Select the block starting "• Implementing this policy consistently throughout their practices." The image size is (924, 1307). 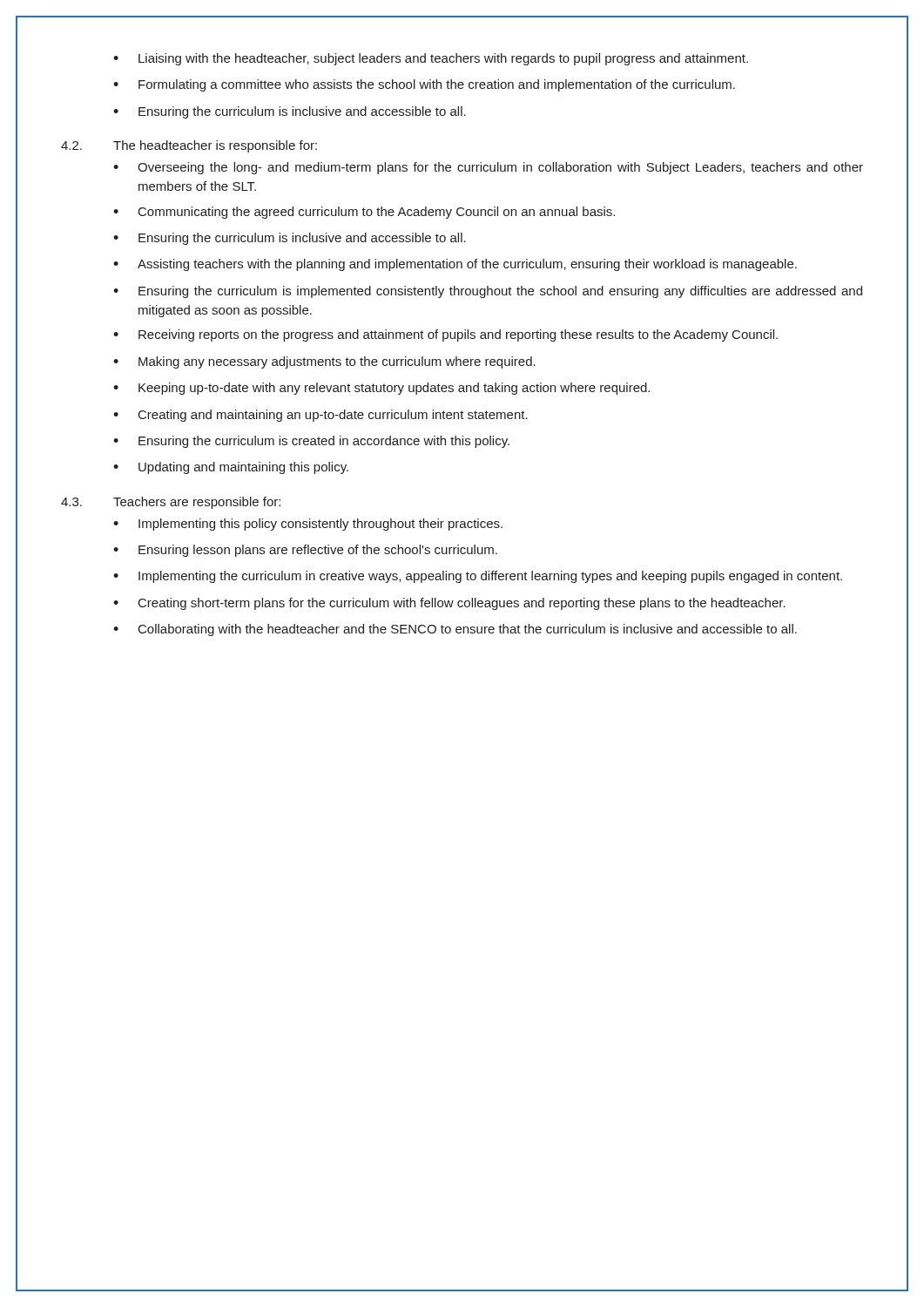tap(462, 524)
